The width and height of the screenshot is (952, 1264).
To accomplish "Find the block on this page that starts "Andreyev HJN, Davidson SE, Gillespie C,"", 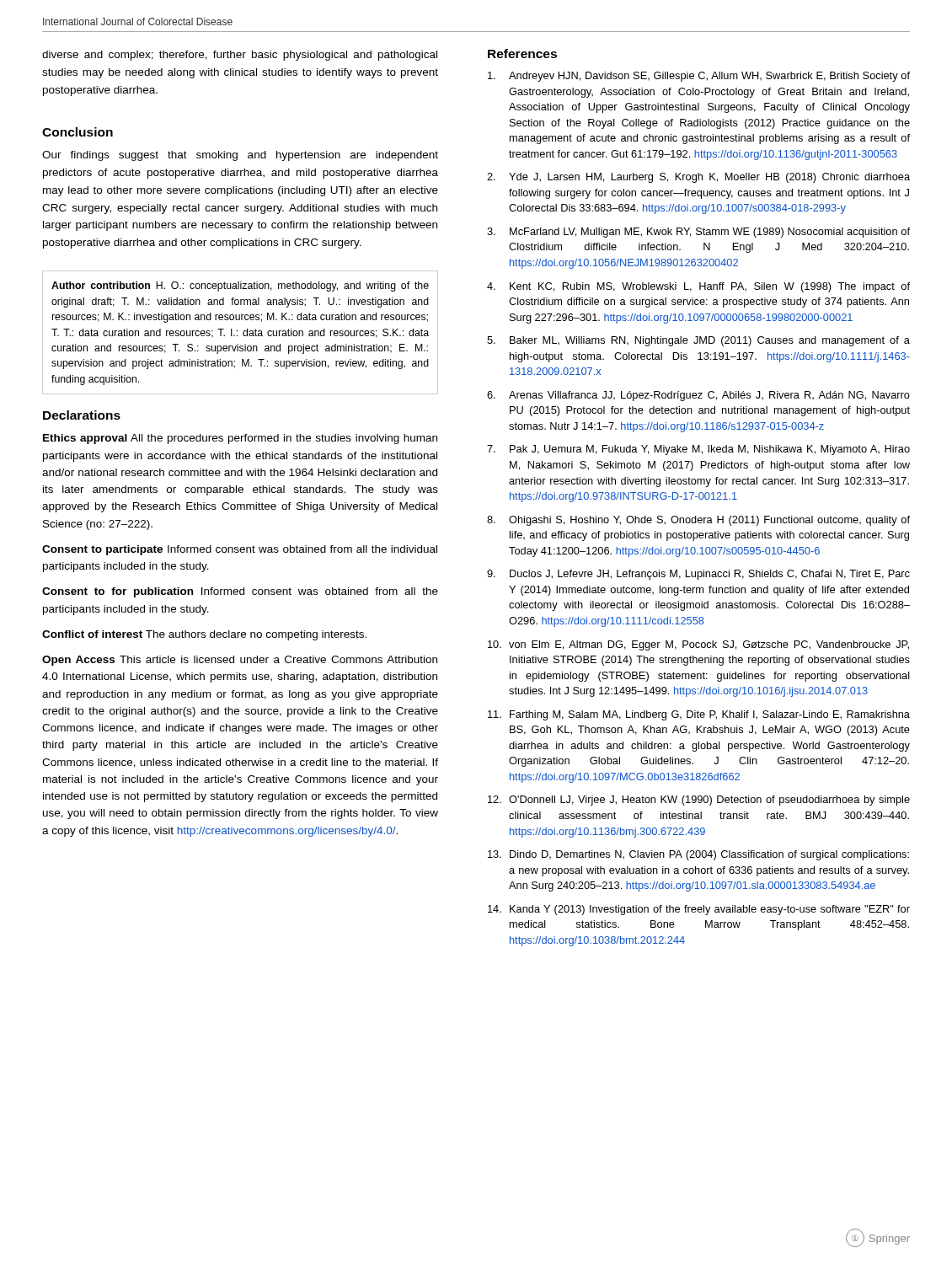I will (x=698, y=115).
